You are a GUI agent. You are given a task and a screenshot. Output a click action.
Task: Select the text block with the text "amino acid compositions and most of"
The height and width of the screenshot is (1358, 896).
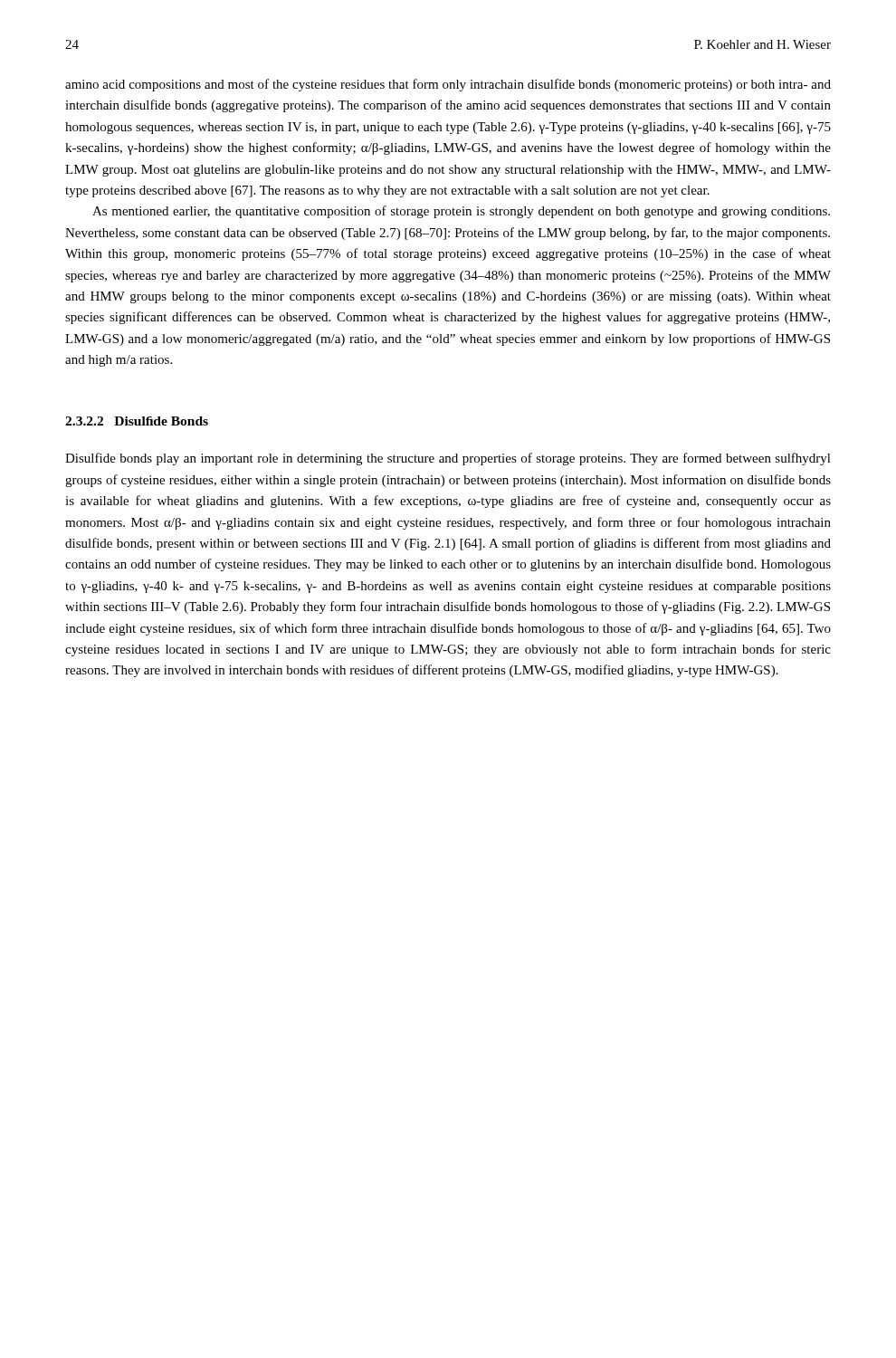(x=448, y=223)
